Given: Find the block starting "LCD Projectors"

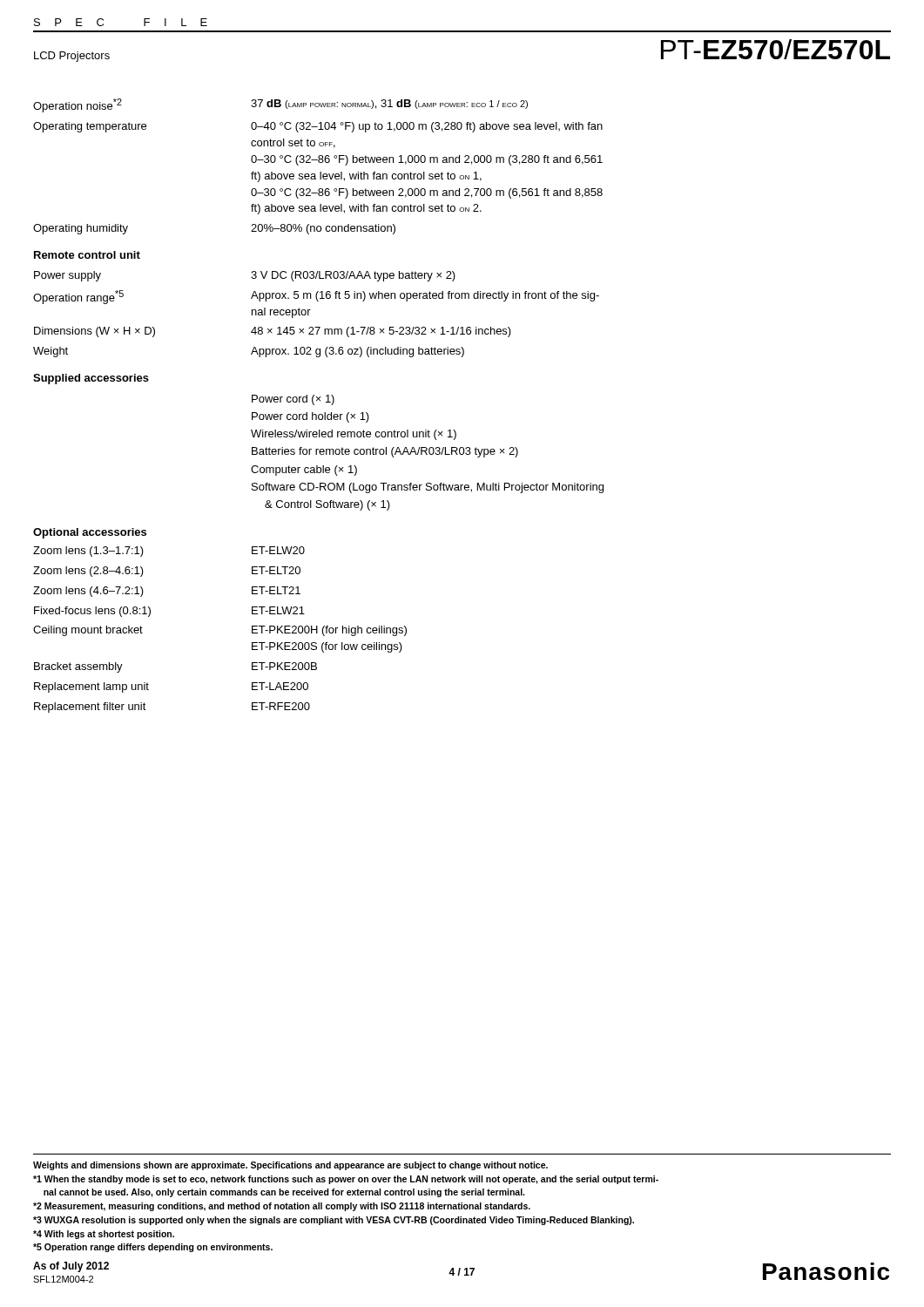Looking at the screenshot, I should 71,55.
